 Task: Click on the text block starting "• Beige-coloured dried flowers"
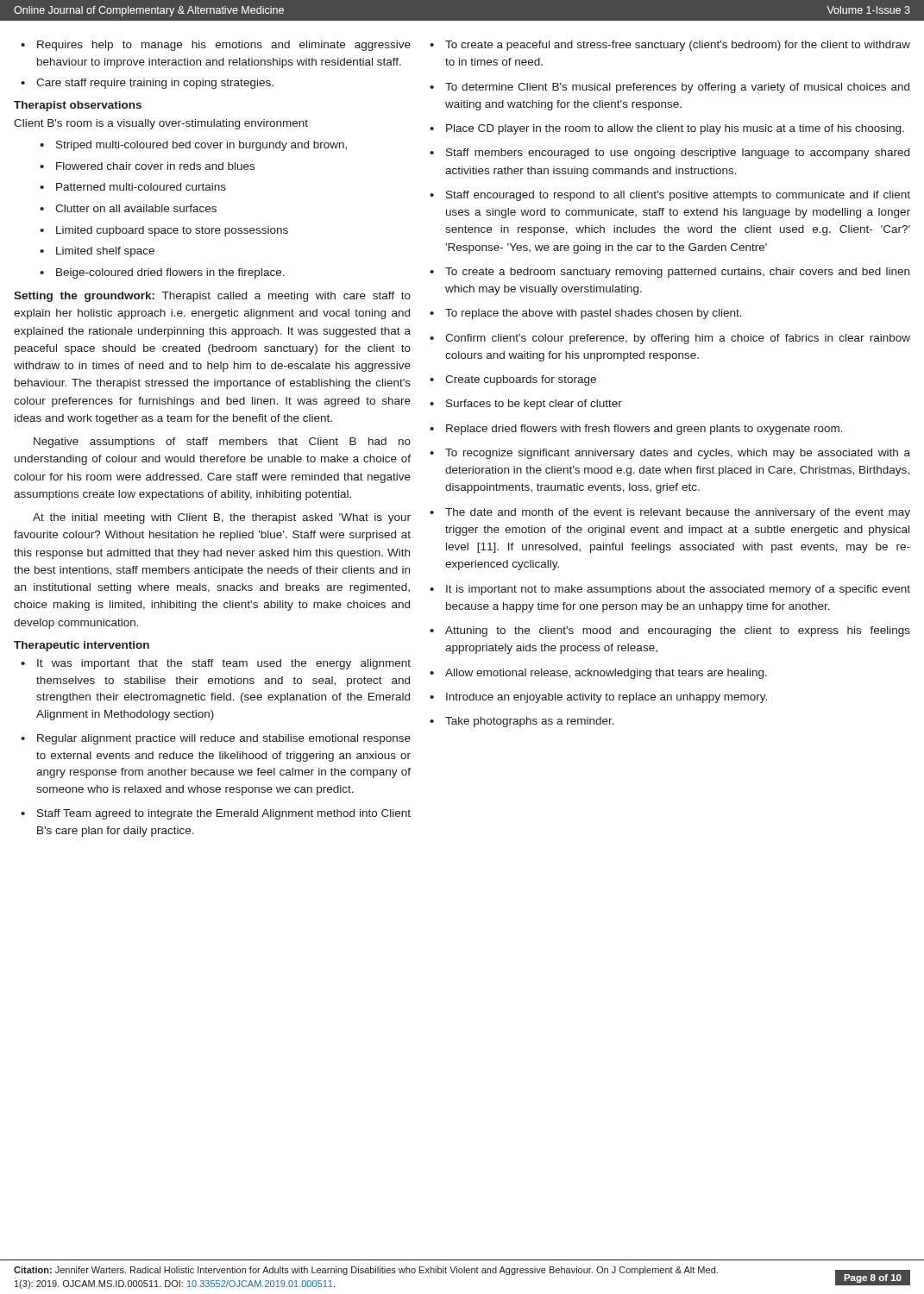click(222, 272)
